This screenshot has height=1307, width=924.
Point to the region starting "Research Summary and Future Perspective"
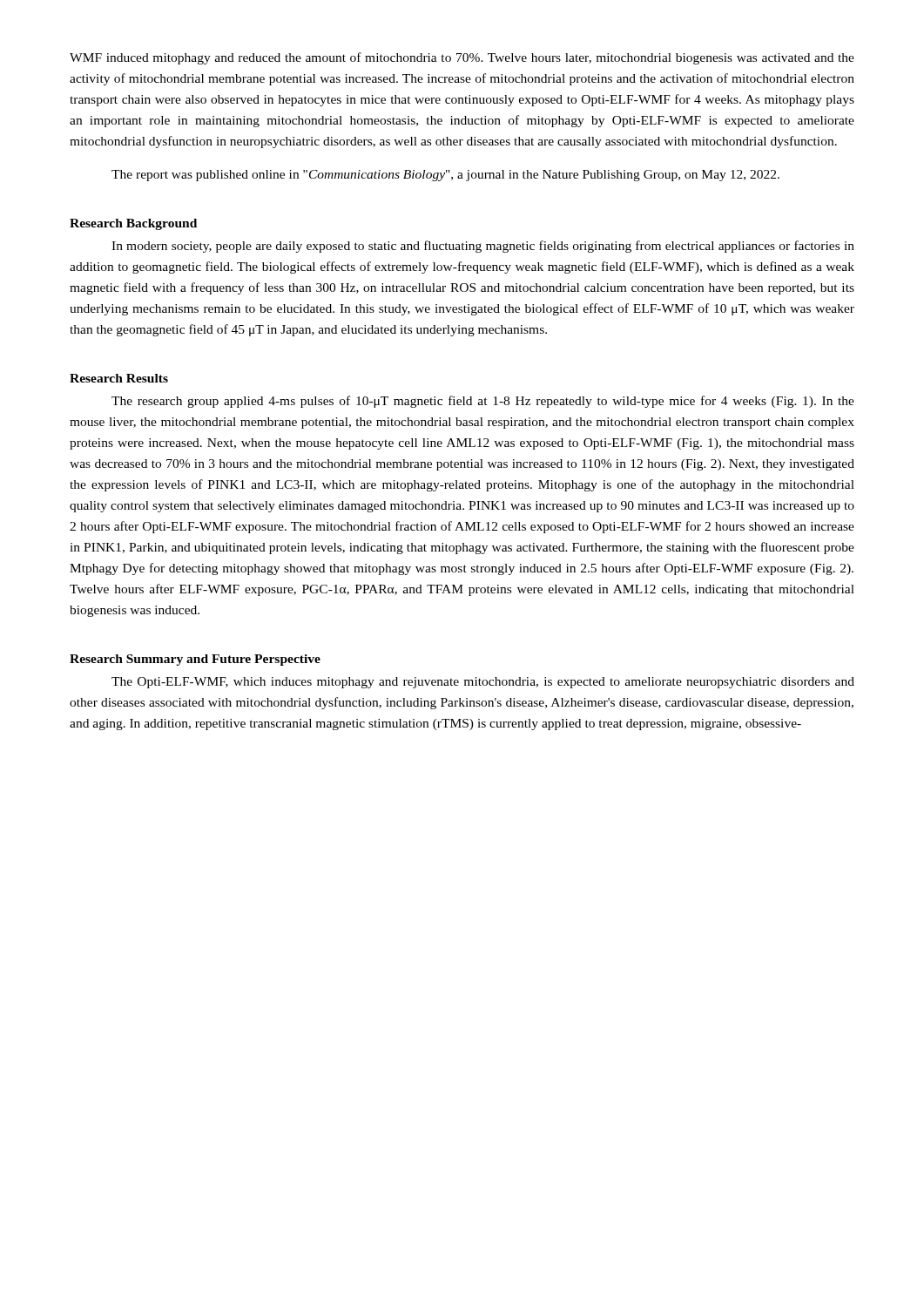point(195,659)
